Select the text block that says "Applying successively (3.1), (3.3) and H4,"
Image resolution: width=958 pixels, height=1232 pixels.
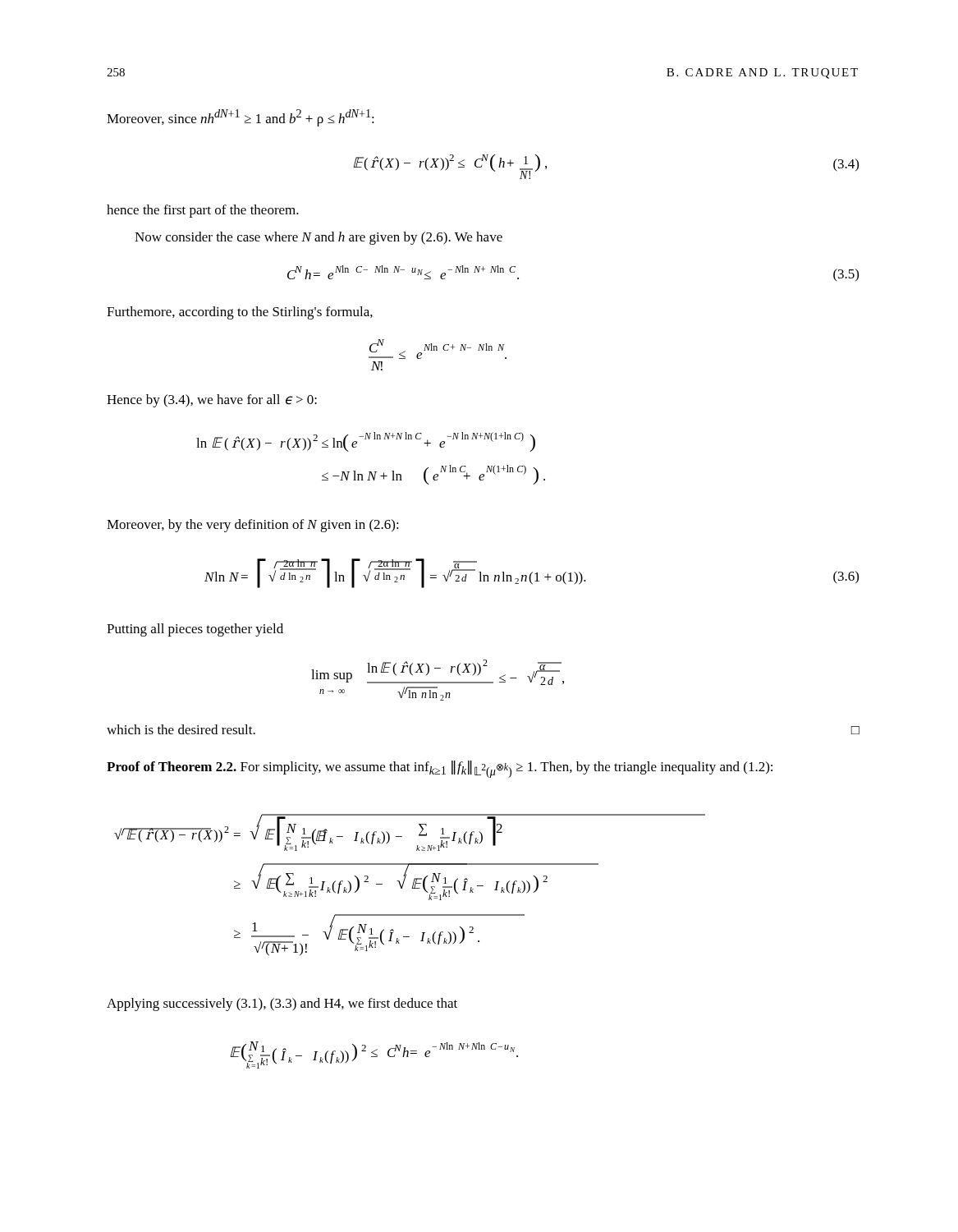(x=282, y=1003)
